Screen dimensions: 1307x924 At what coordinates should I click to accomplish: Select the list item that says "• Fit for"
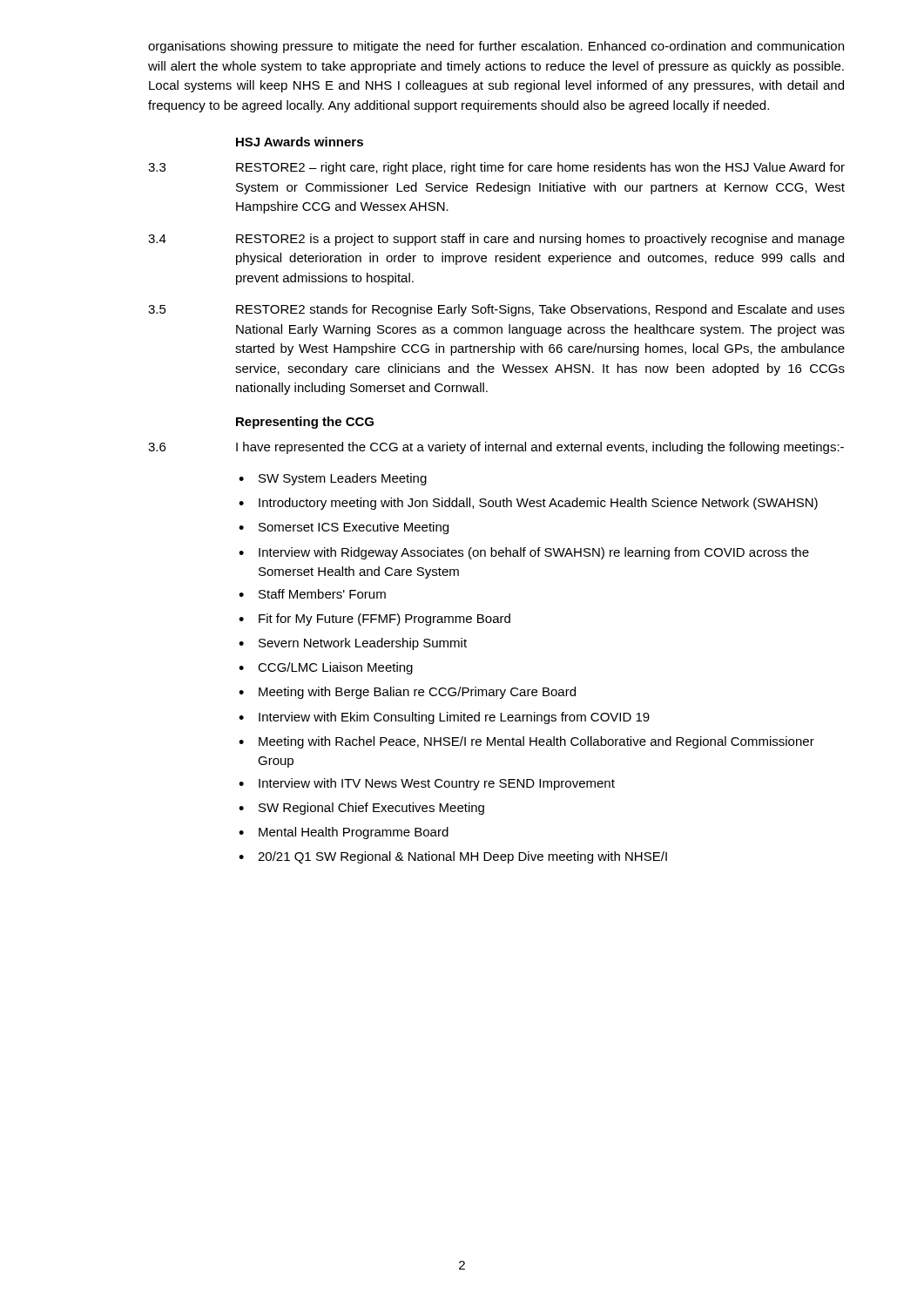[374, 620]
